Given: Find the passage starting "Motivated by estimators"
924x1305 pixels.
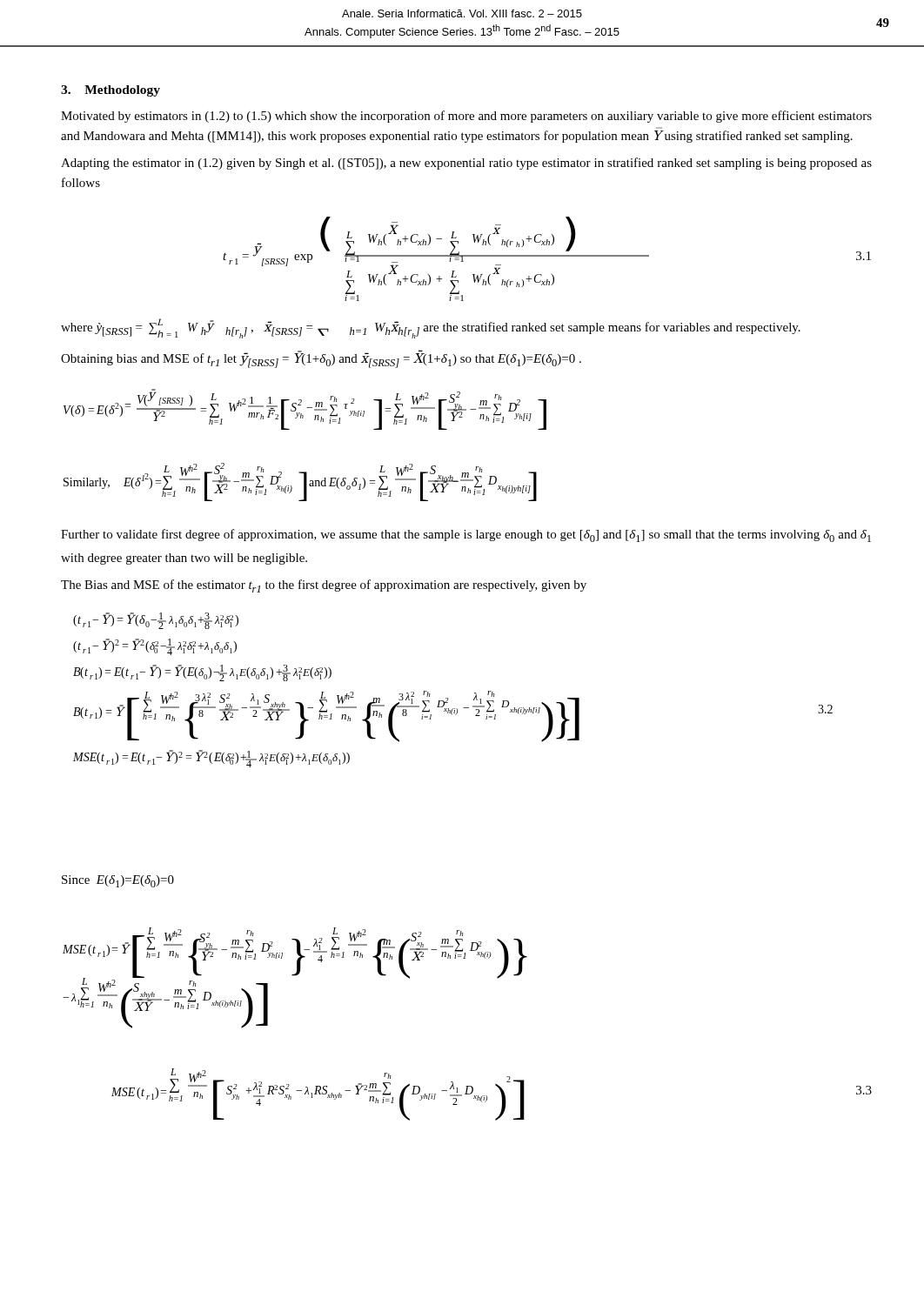Looking at the screenshot, I should 466,126.
